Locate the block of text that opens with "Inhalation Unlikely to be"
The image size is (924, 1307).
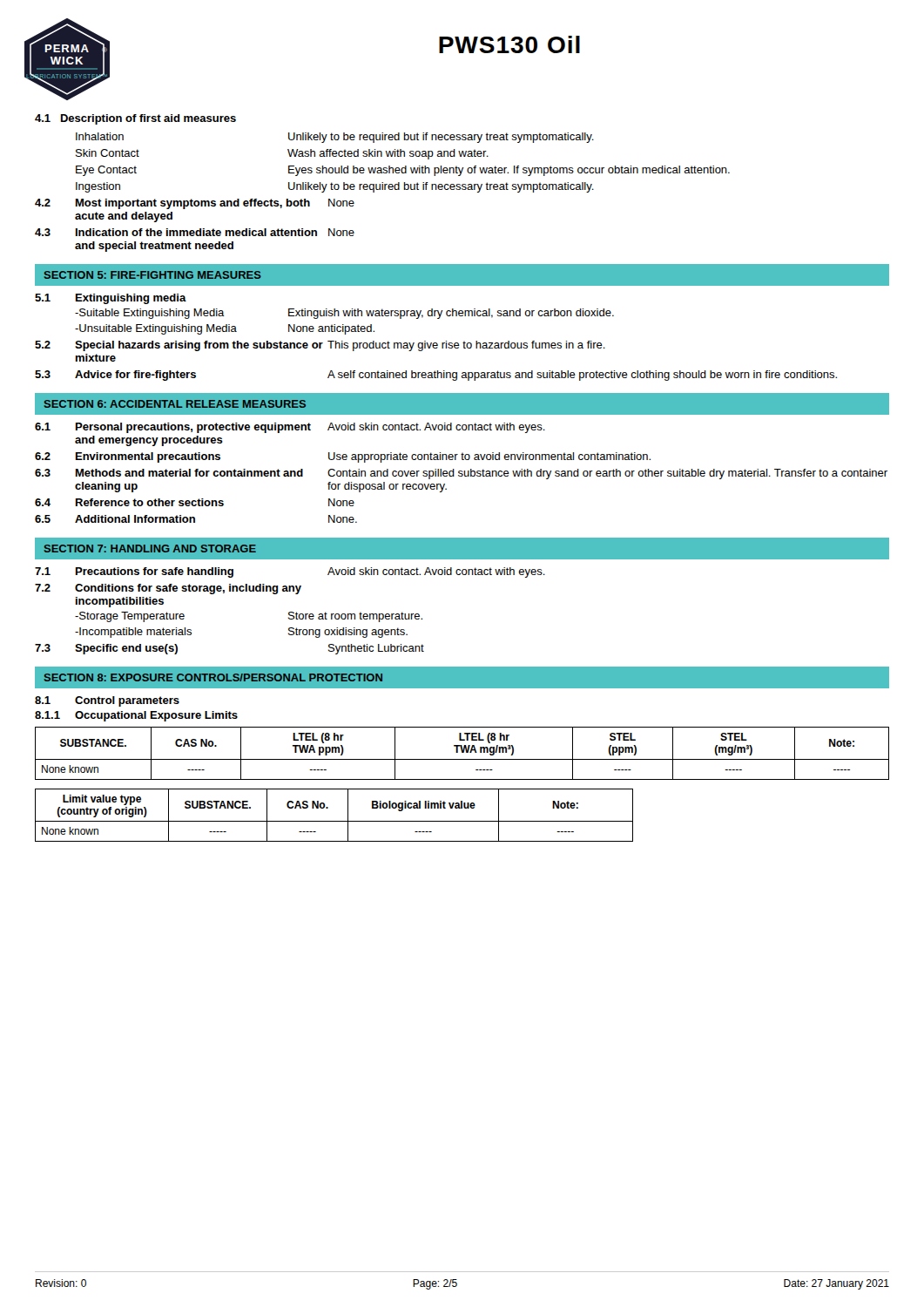point(482,136)
